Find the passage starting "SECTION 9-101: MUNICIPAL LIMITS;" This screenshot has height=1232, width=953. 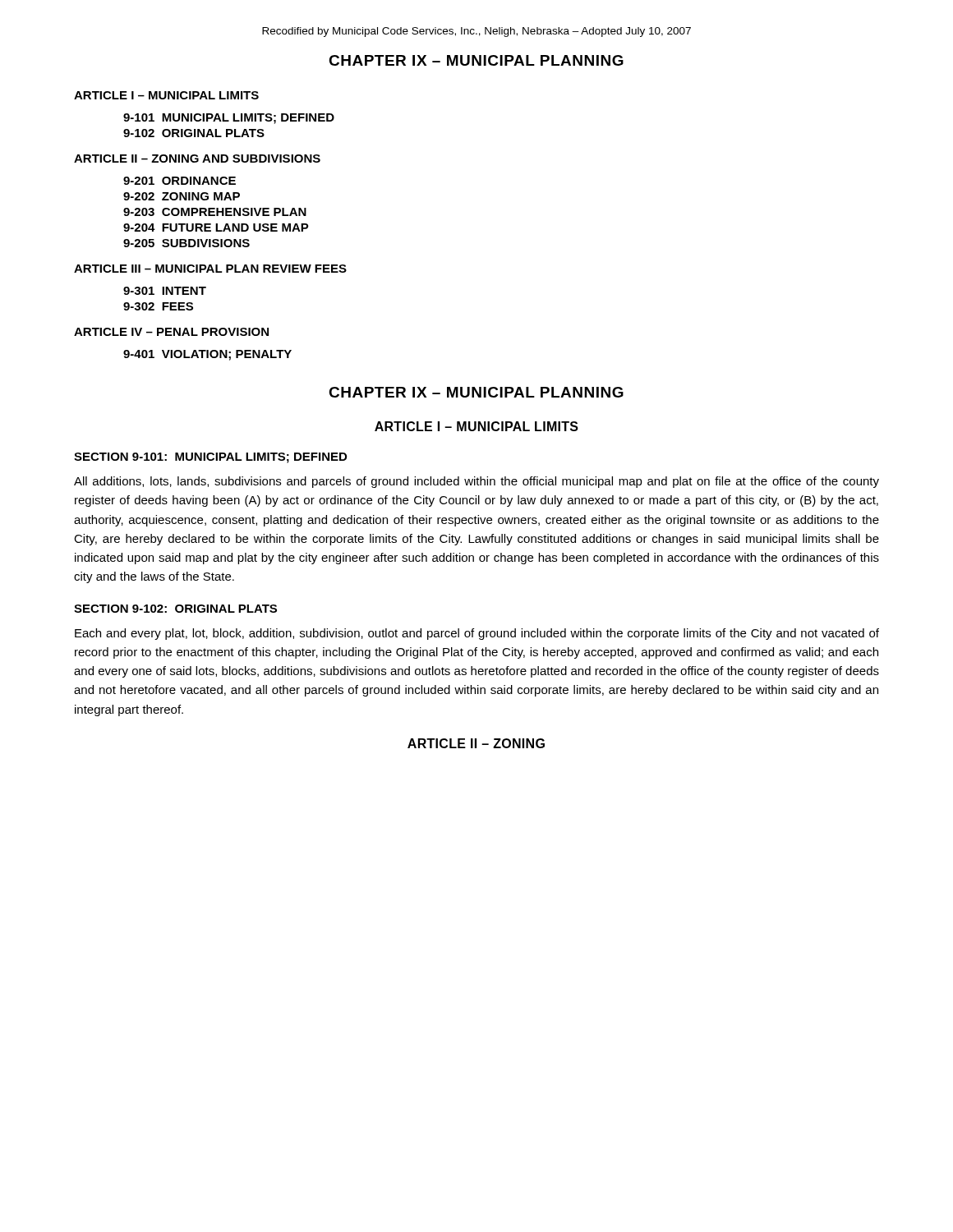(211, 456)
